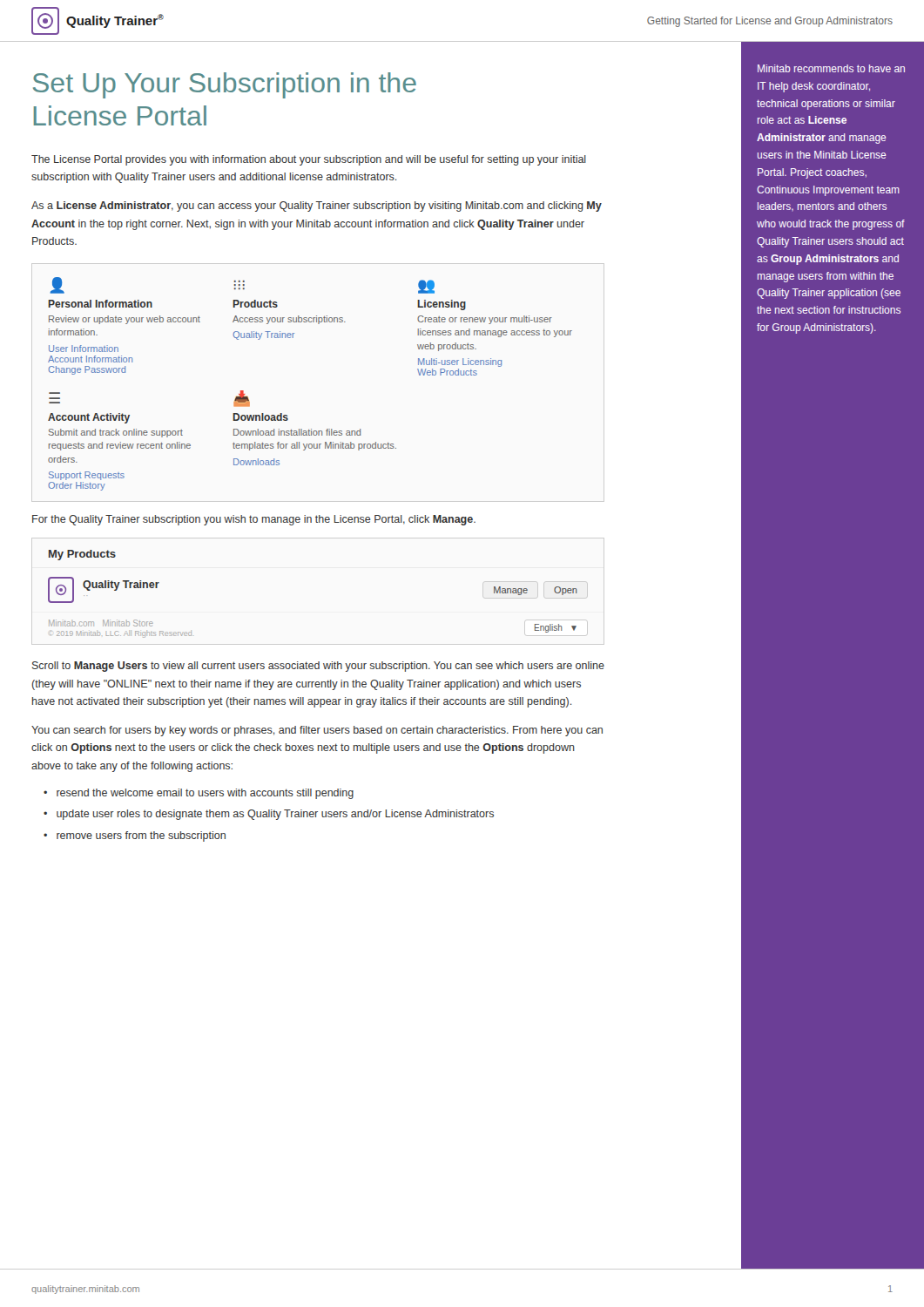Navigate to the passage starting "You can search"
This screenshot has width=924, height=1307.
point(317,748)
